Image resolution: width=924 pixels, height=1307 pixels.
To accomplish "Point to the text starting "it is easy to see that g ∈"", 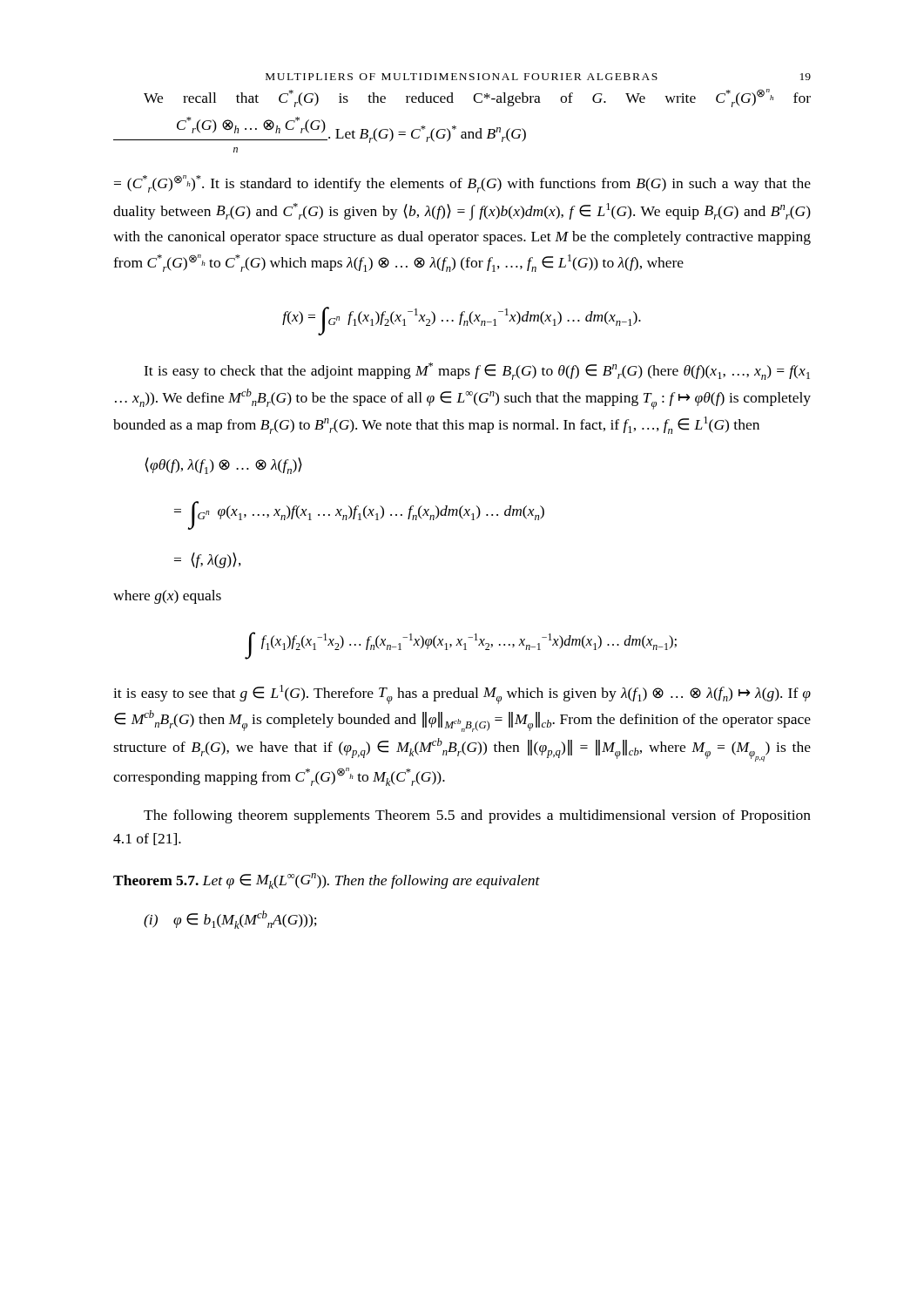I will [x=462, y=766].
